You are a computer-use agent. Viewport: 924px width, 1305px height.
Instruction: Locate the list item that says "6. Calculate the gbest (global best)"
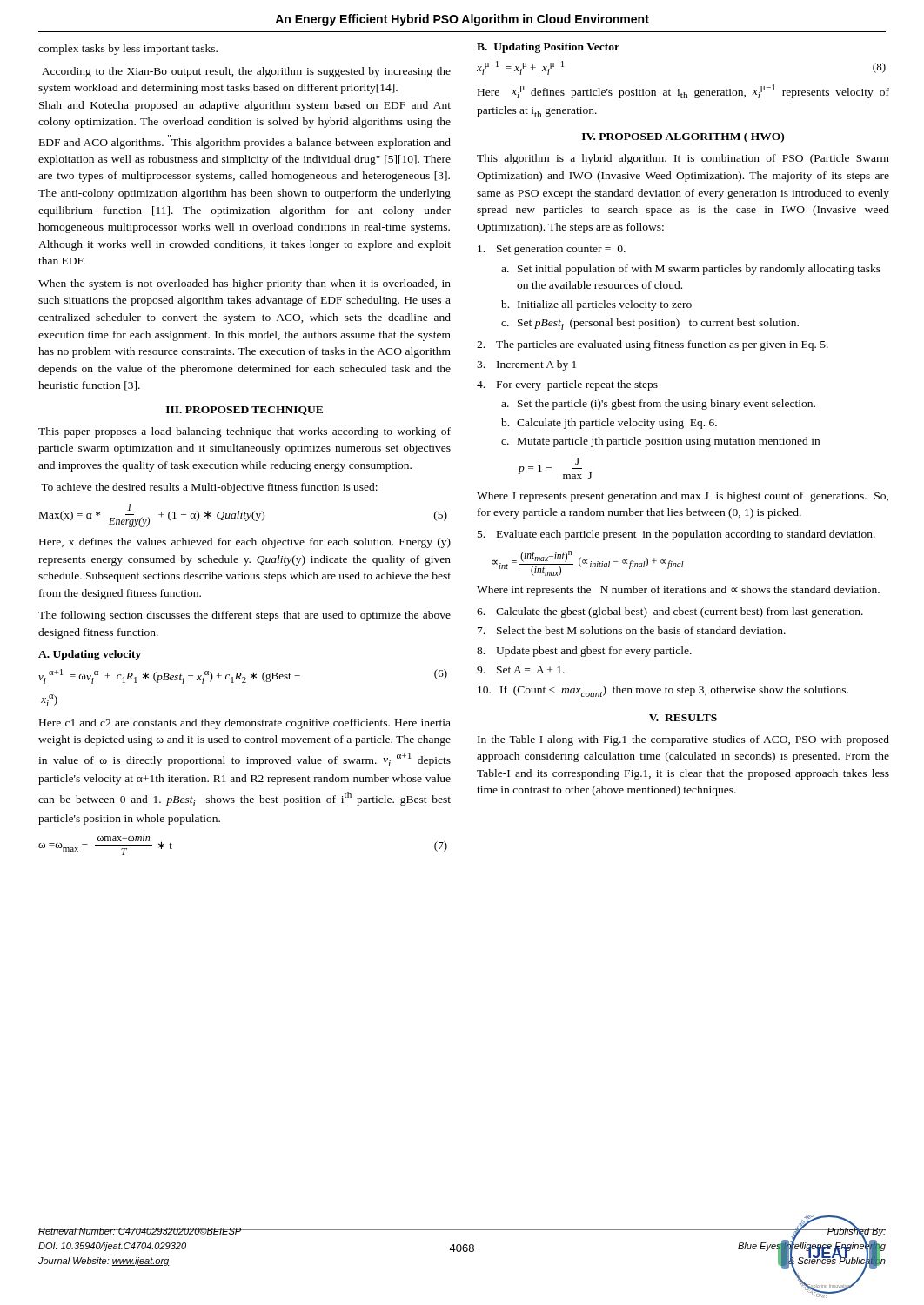pos(670,611)
